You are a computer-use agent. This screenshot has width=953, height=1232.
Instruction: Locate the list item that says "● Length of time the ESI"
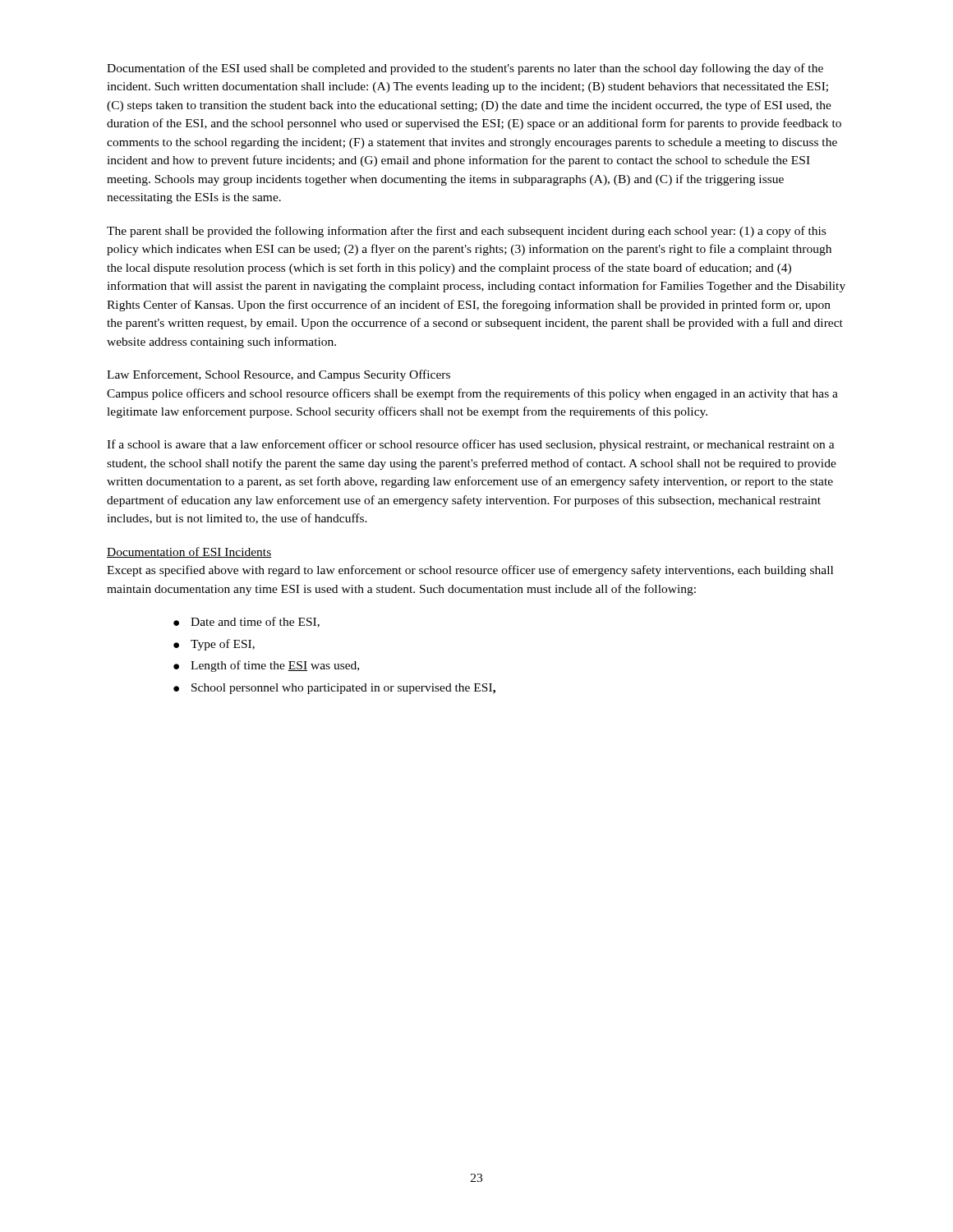coord(266,666)
